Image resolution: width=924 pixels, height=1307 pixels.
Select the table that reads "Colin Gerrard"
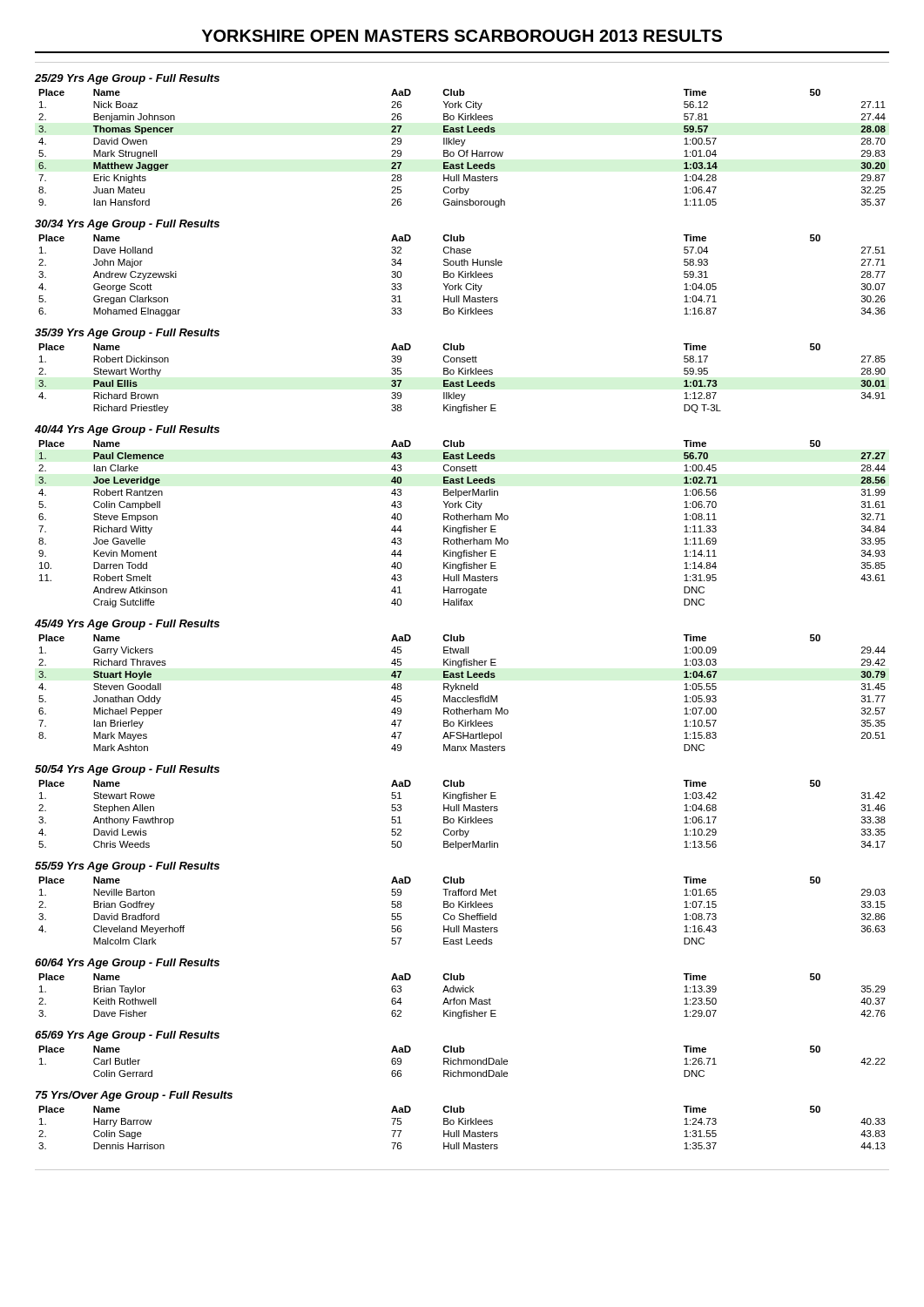pos(462,1061)
